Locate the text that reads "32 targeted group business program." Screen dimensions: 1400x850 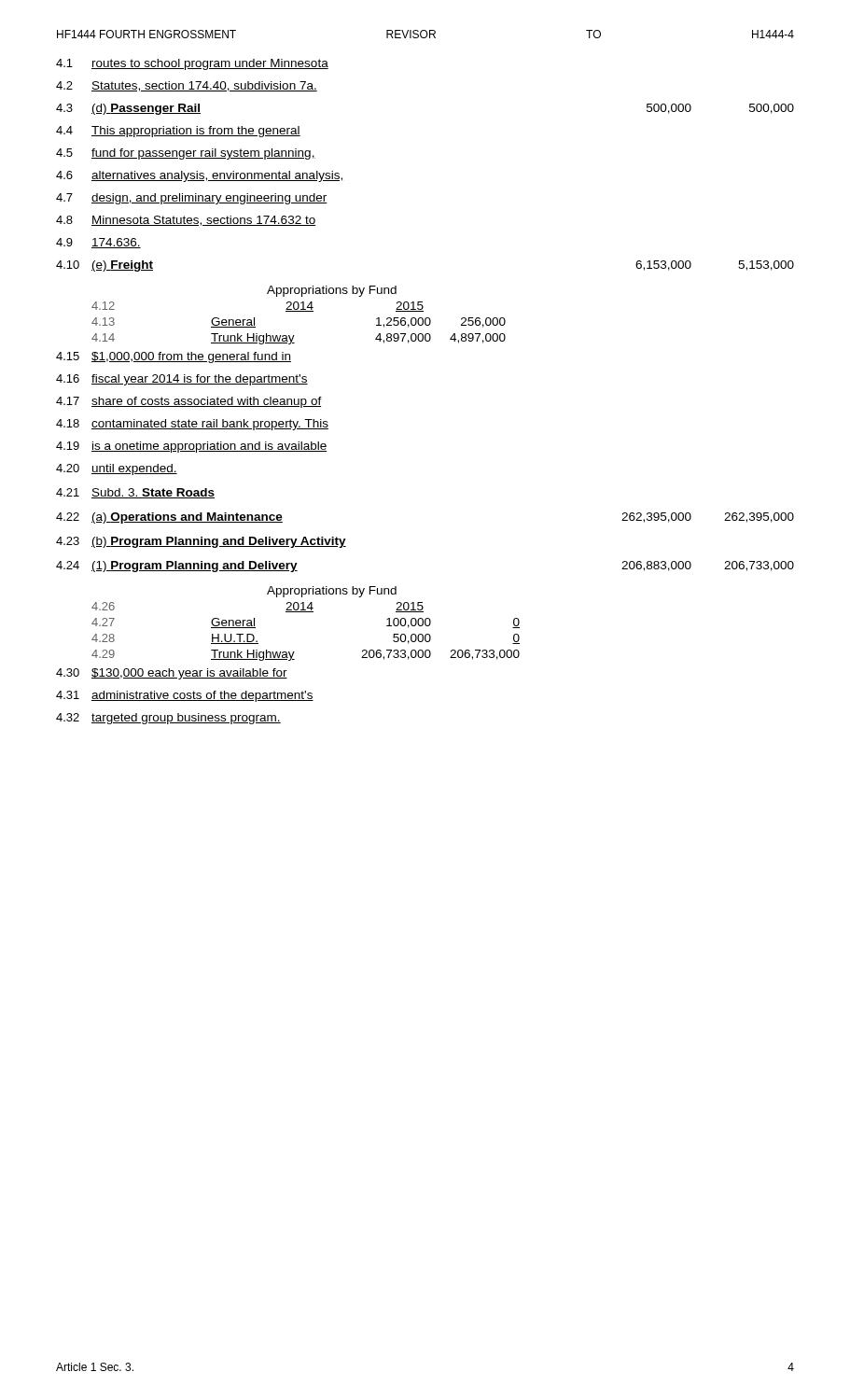(168, 719)
